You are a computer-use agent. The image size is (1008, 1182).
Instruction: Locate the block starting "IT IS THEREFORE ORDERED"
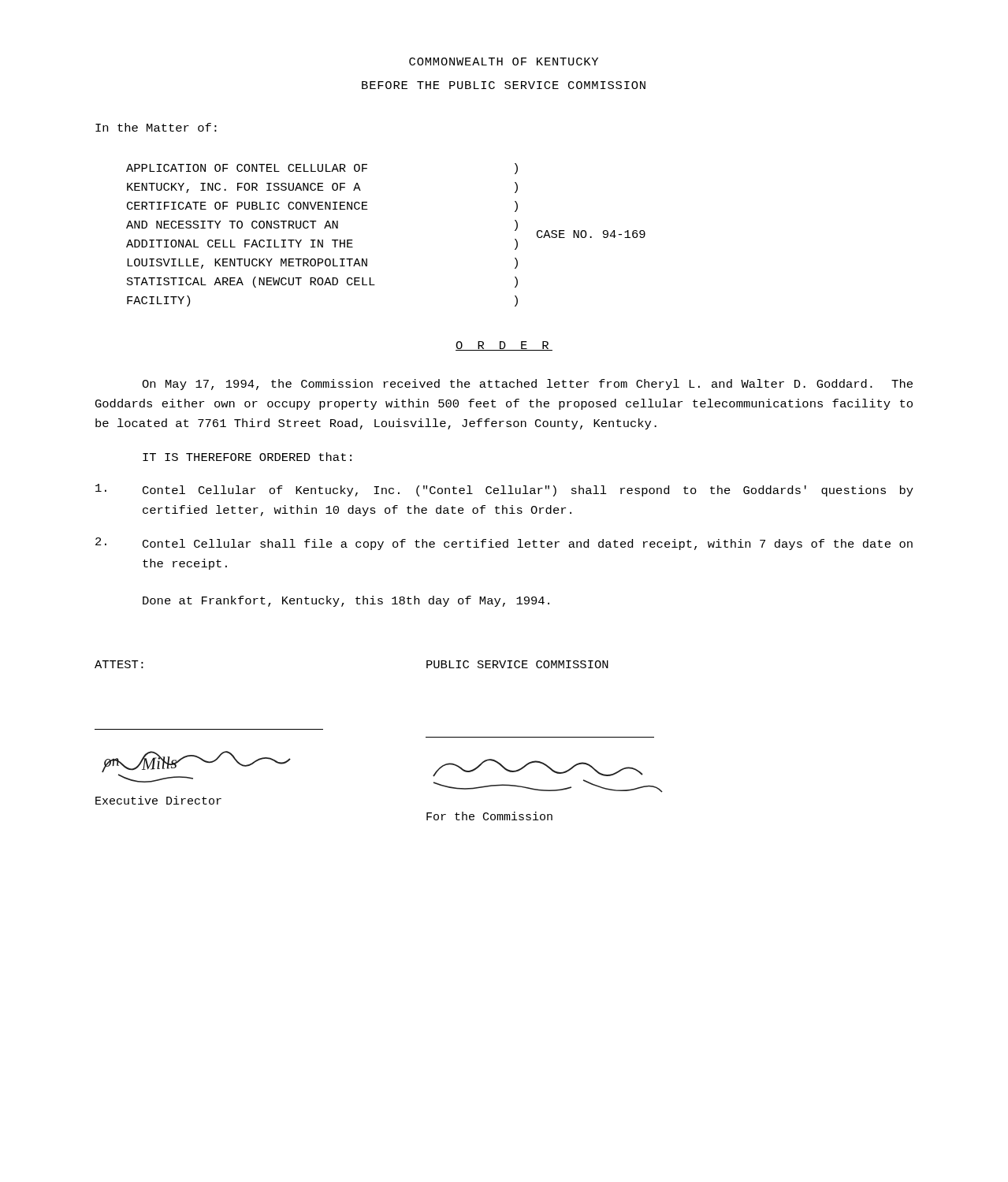pos(248,457)
